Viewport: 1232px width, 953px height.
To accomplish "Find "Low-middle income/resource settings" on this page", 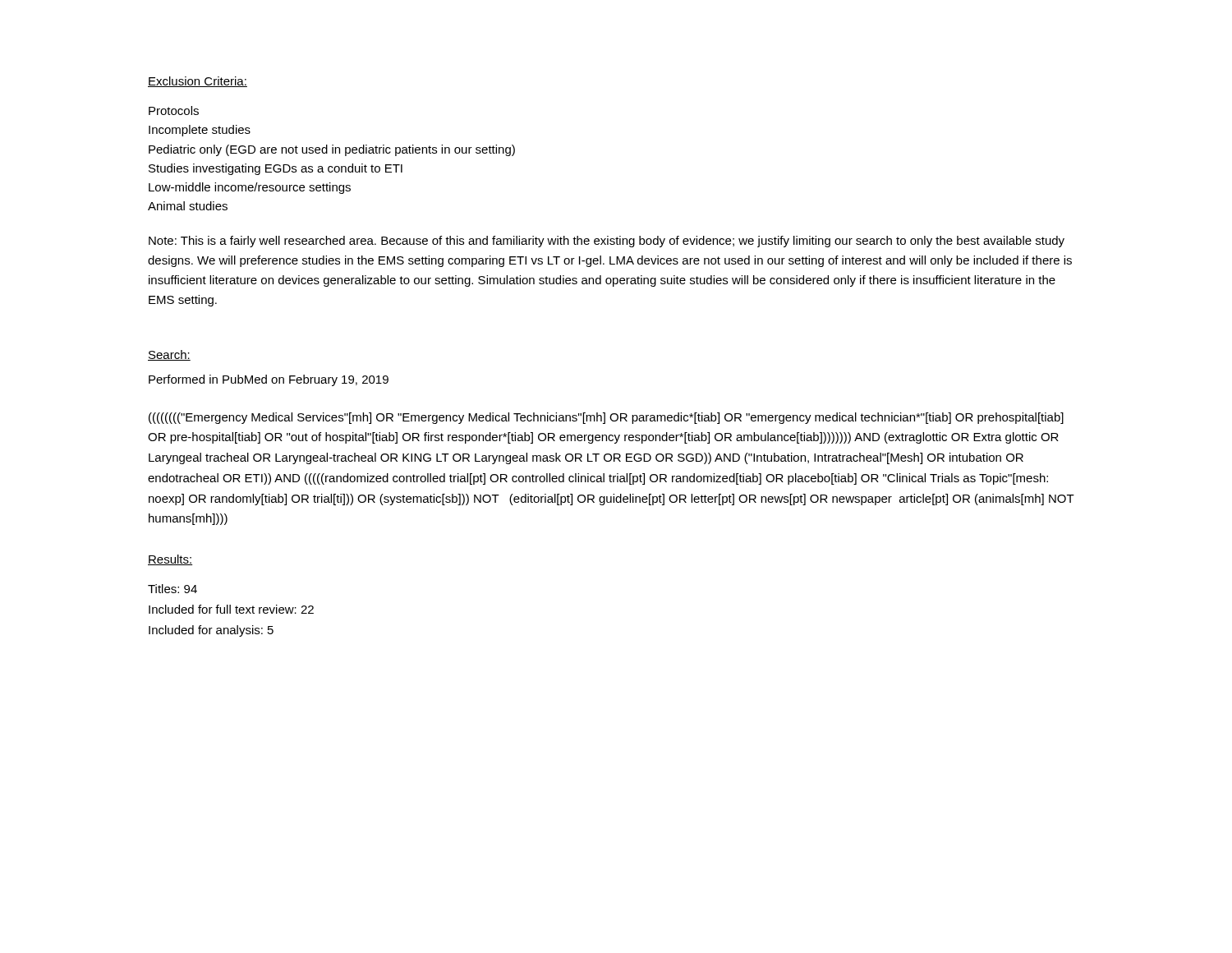I will click(250, 187).
